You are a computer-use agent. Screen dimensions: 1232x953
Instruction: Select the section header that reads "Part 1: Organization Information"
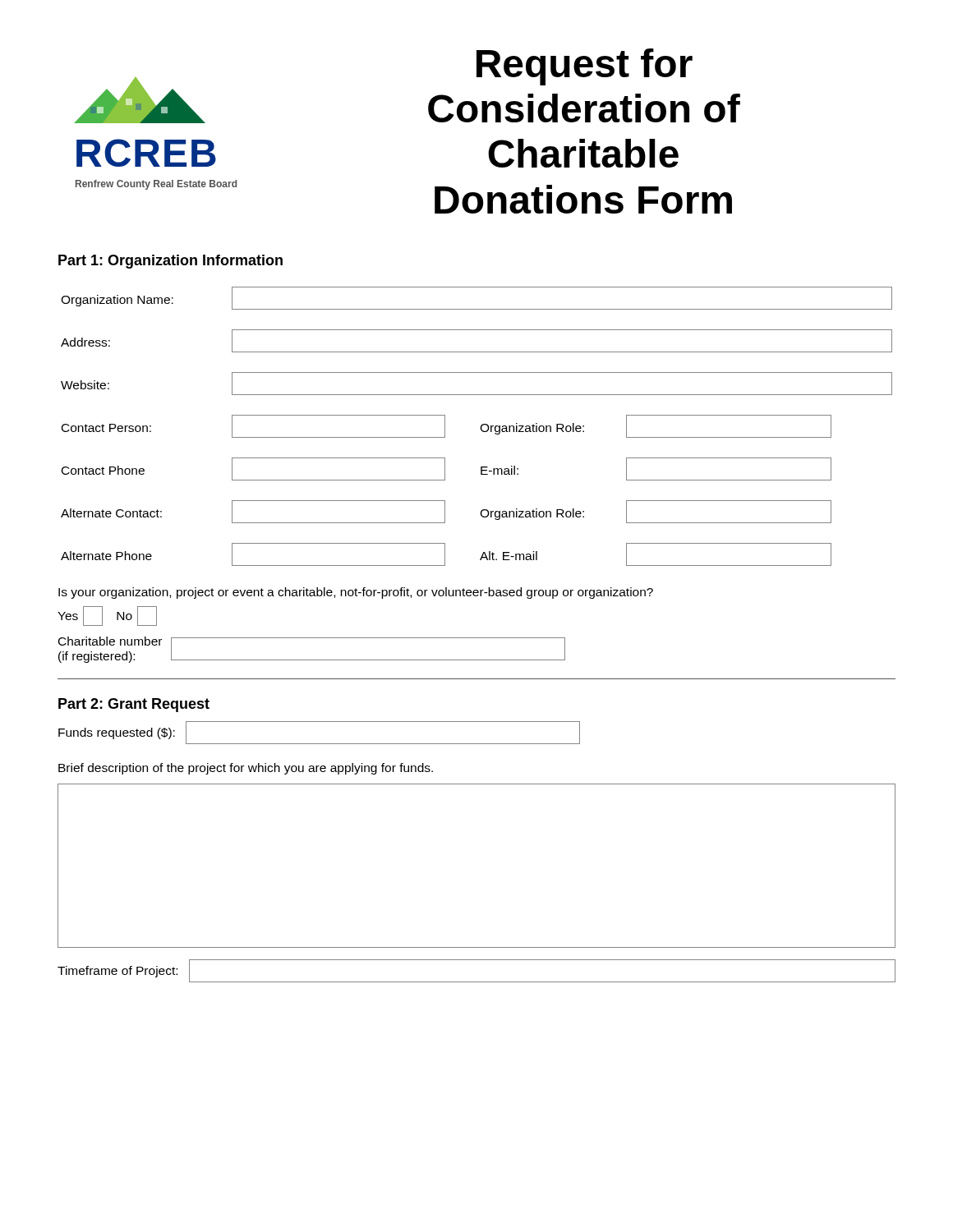point(170,260)
